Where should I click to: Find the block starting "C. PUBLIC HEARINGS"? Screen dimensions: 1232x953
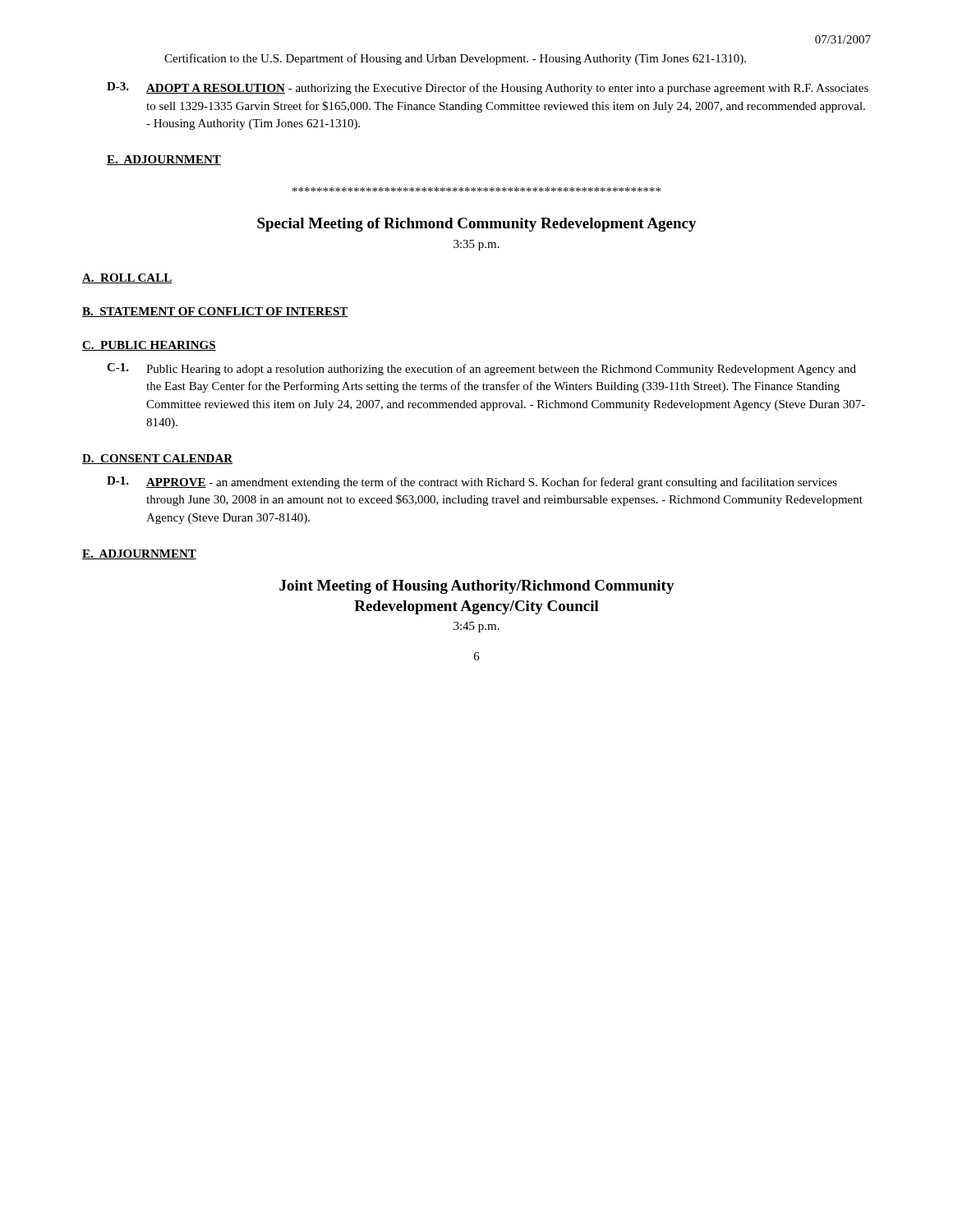tap(149, 345)
